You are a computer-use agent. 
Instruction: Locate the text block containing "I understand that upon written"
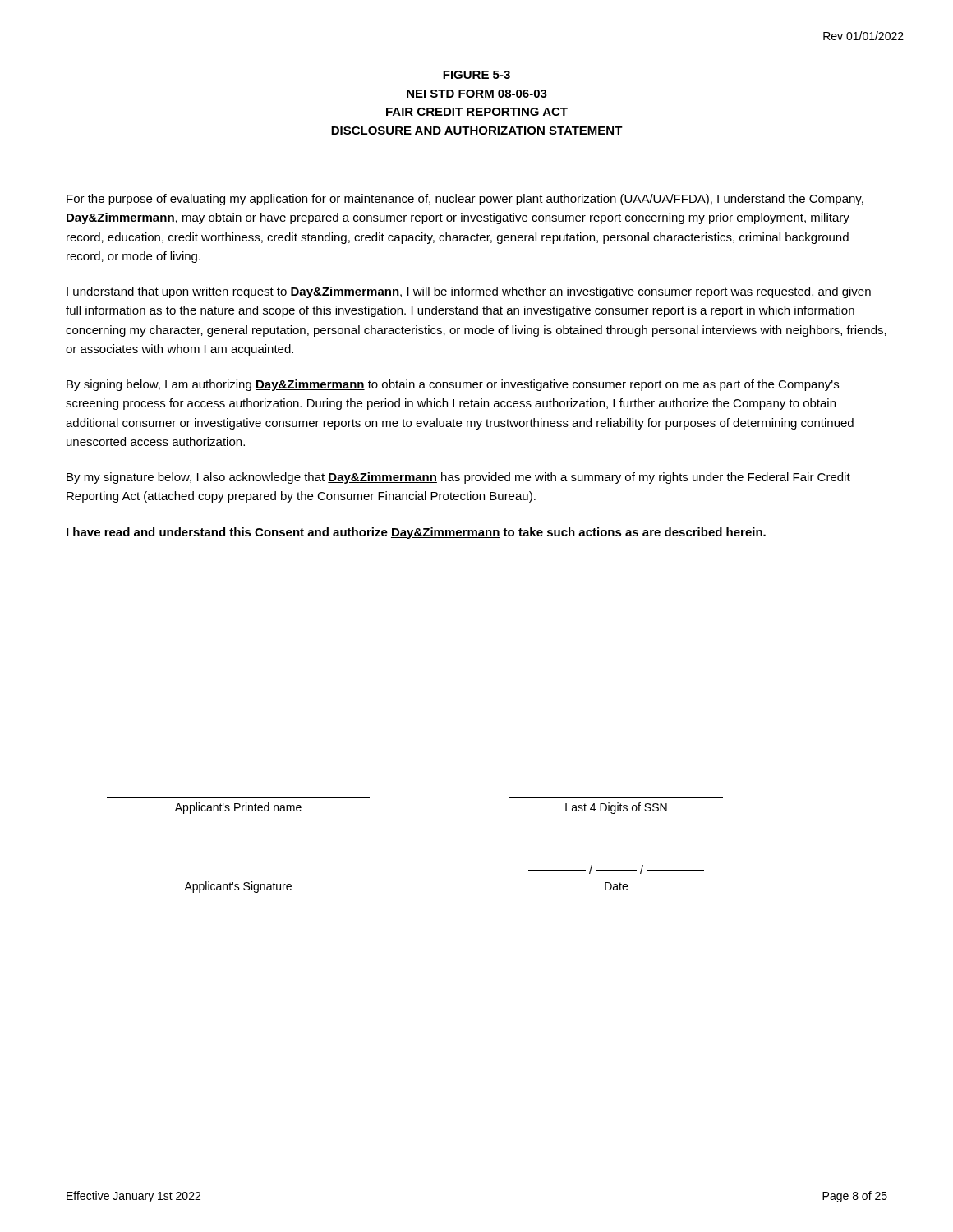click(476, 320)
